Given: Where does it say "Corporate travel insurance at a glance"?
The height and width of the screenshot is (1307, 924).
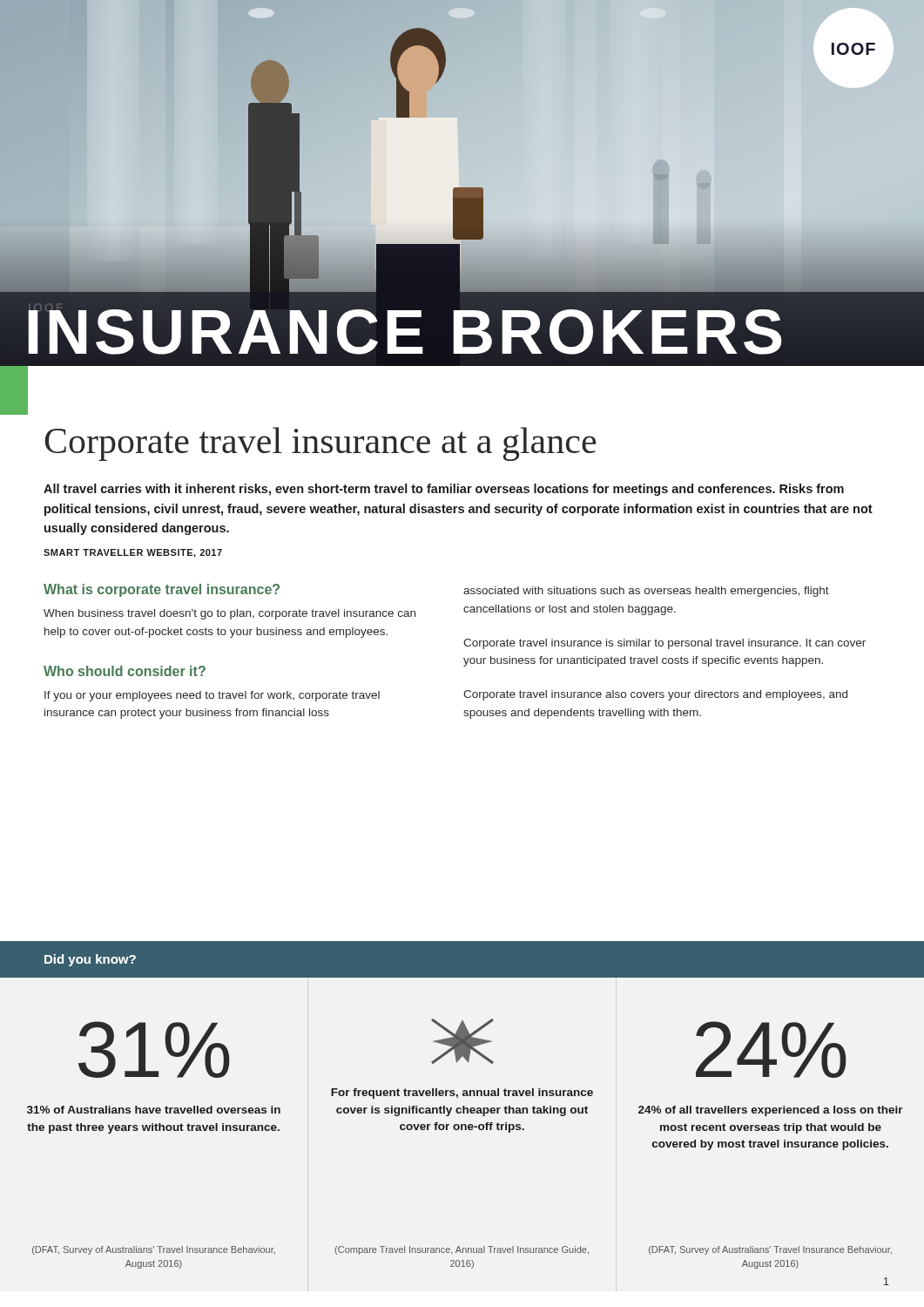Looking at the screenshot, I should [320, 441].
